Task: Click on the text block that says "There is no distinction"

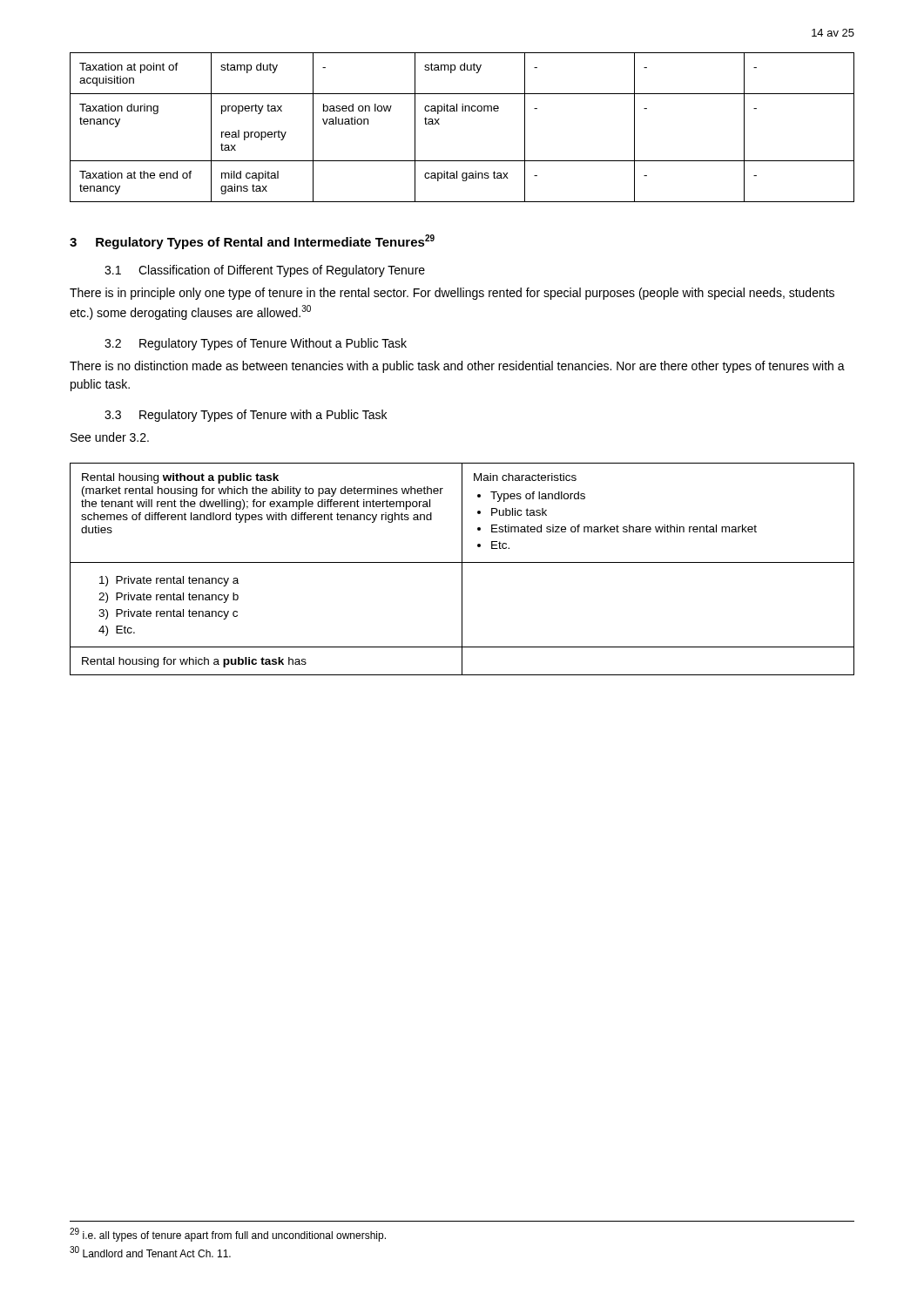Action: [457, 375]
